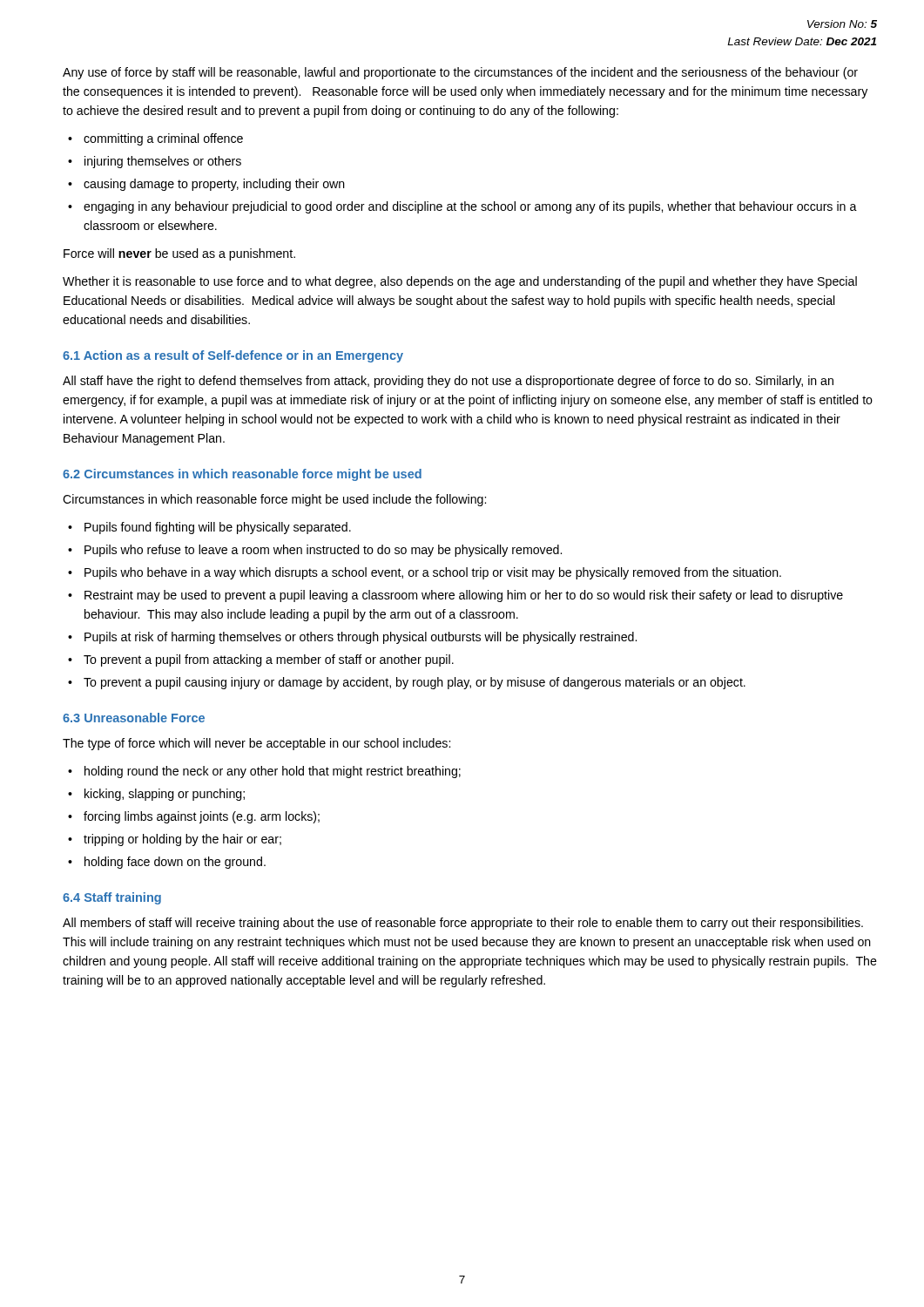Find the list item containing "kicking, slapping or punching;"
The image size is (924, 1307).
(165, 794)
